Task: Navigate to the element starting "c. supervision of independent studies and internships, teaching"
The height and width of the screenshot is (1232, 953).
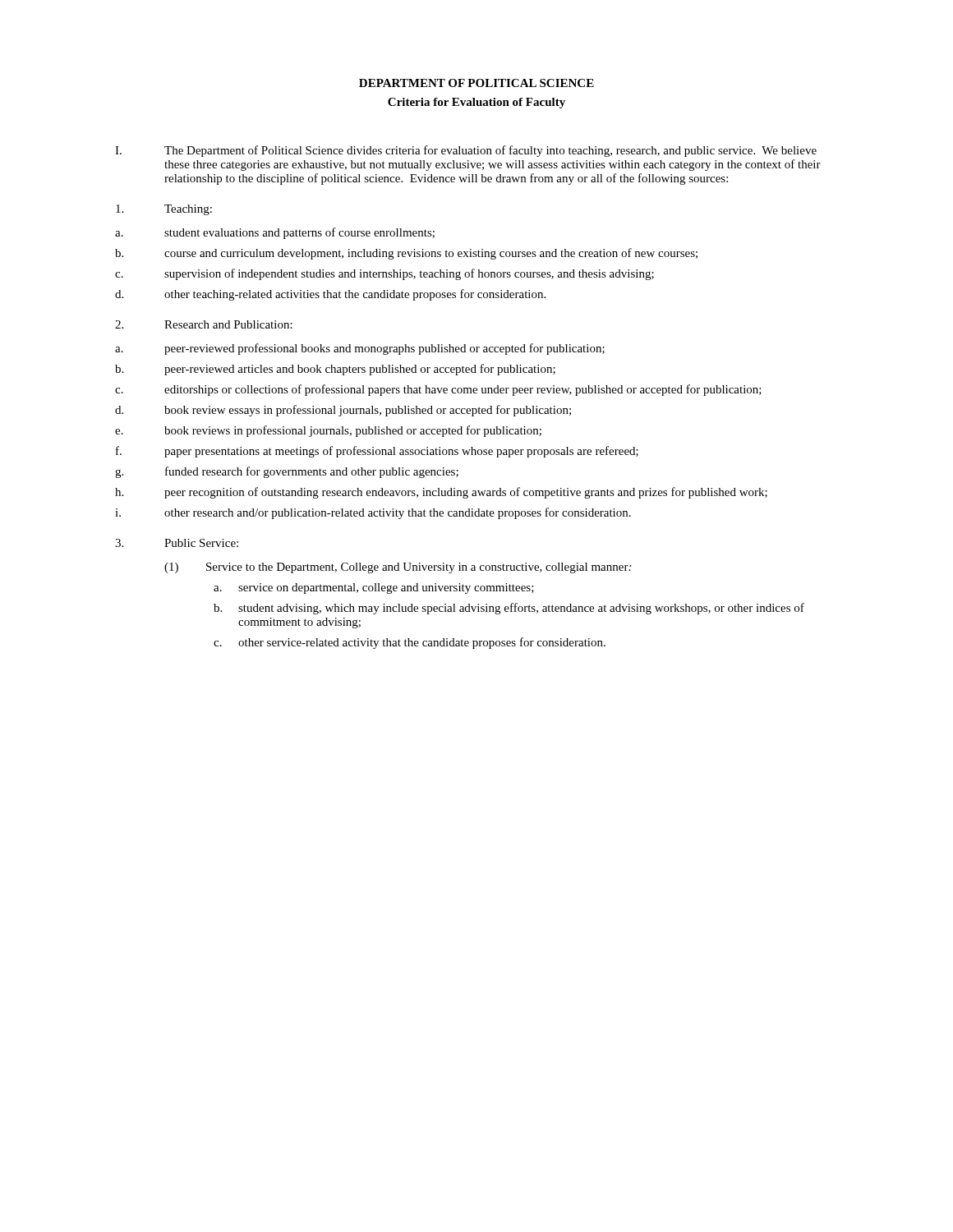Action: (476, 274)
